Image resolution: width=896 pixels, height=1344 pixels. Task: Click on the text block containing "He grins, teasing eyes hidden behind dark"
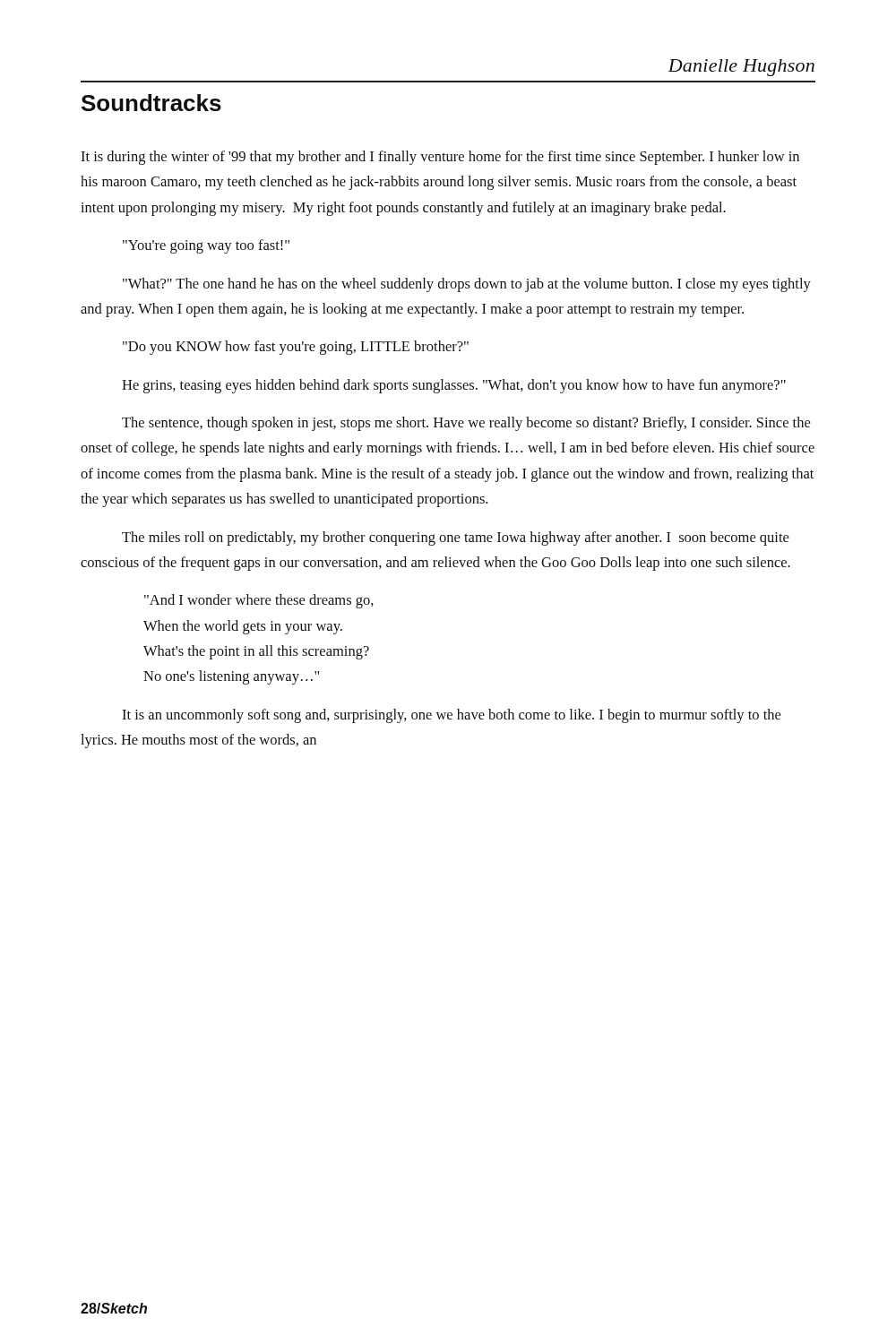point(454,385)
